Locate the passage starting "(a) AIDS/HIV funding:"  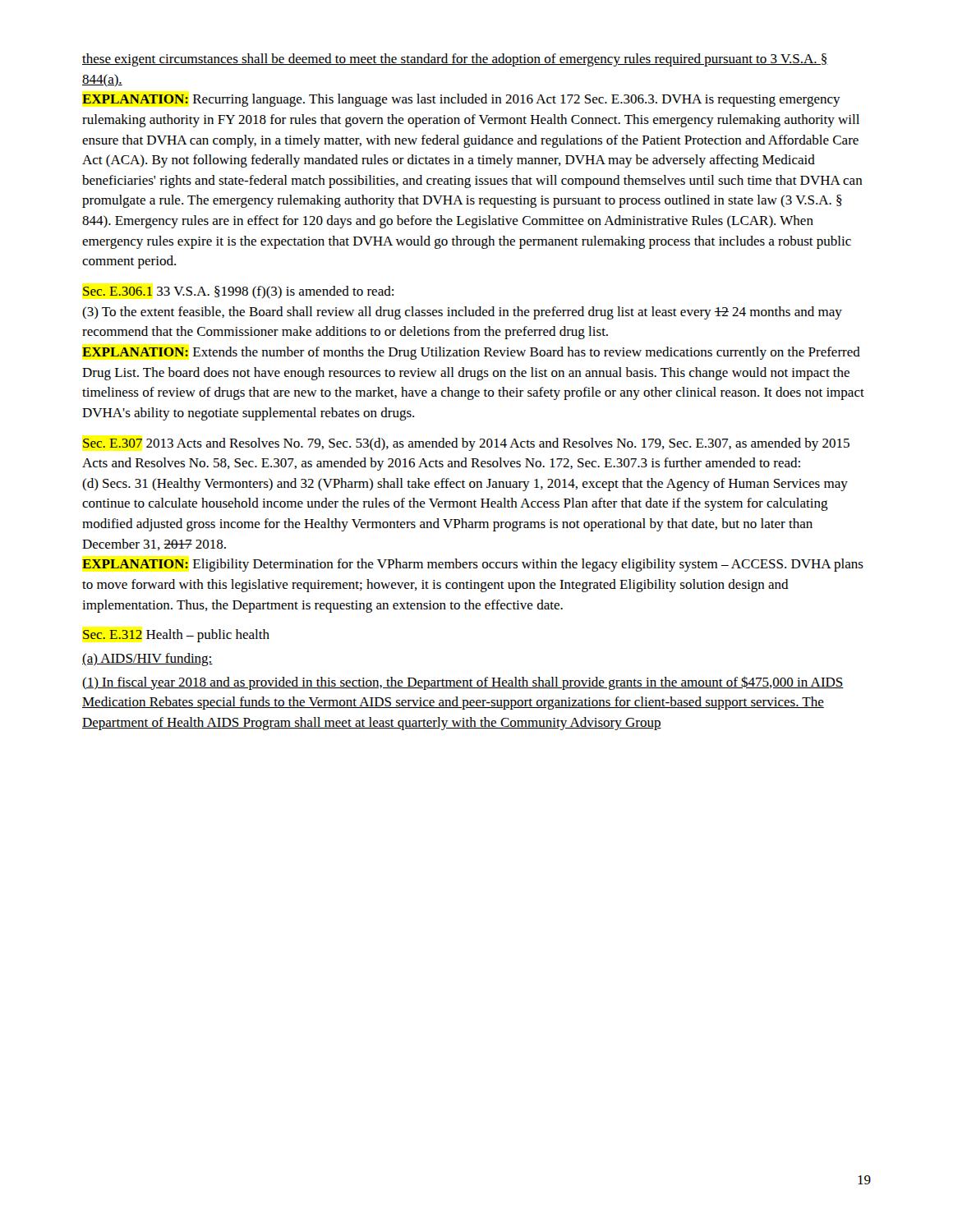pos(147,660)
